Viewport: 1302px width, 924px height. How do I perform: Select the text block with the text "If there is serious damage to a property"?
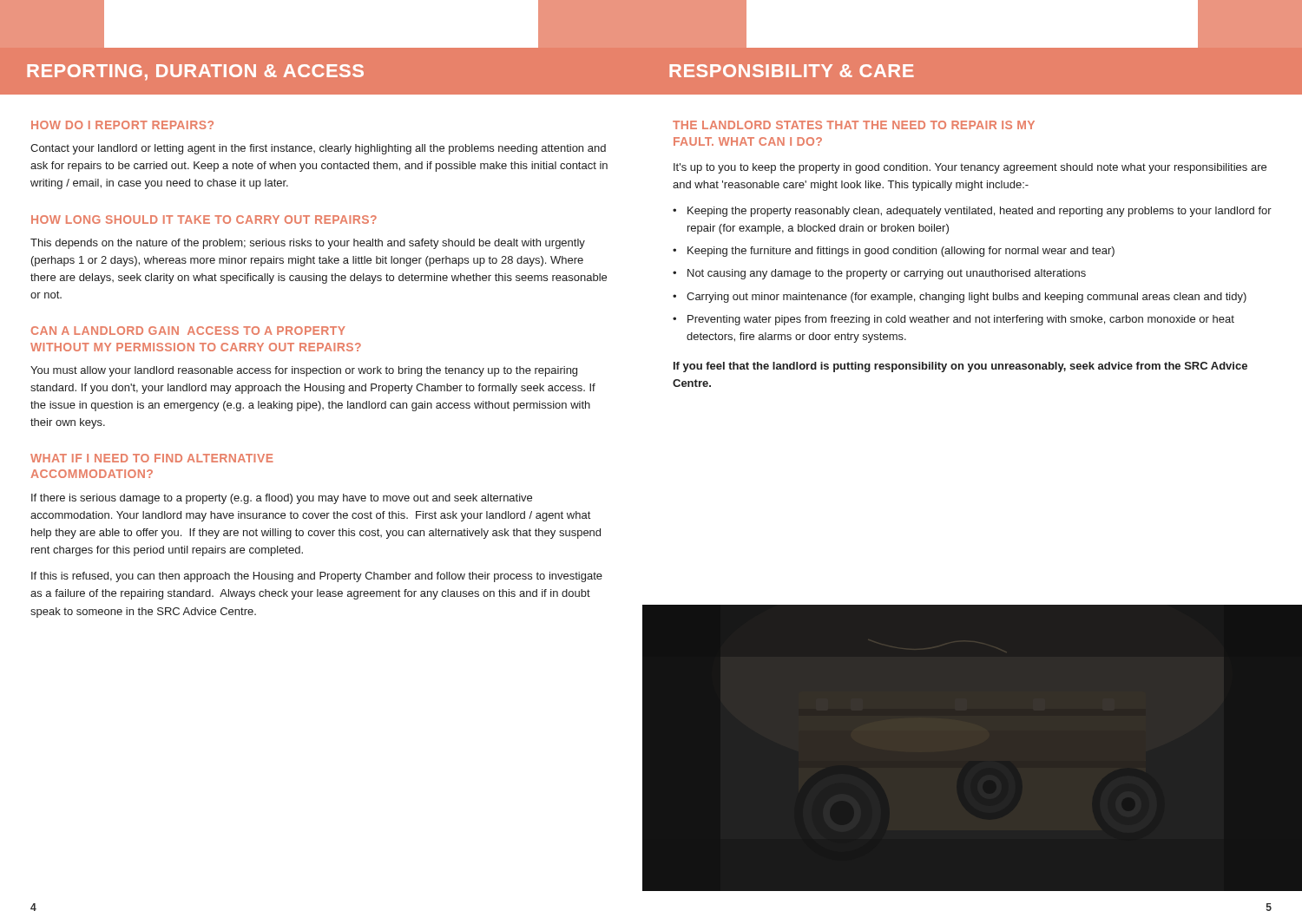pyautogui.click(x=316, y=523)
